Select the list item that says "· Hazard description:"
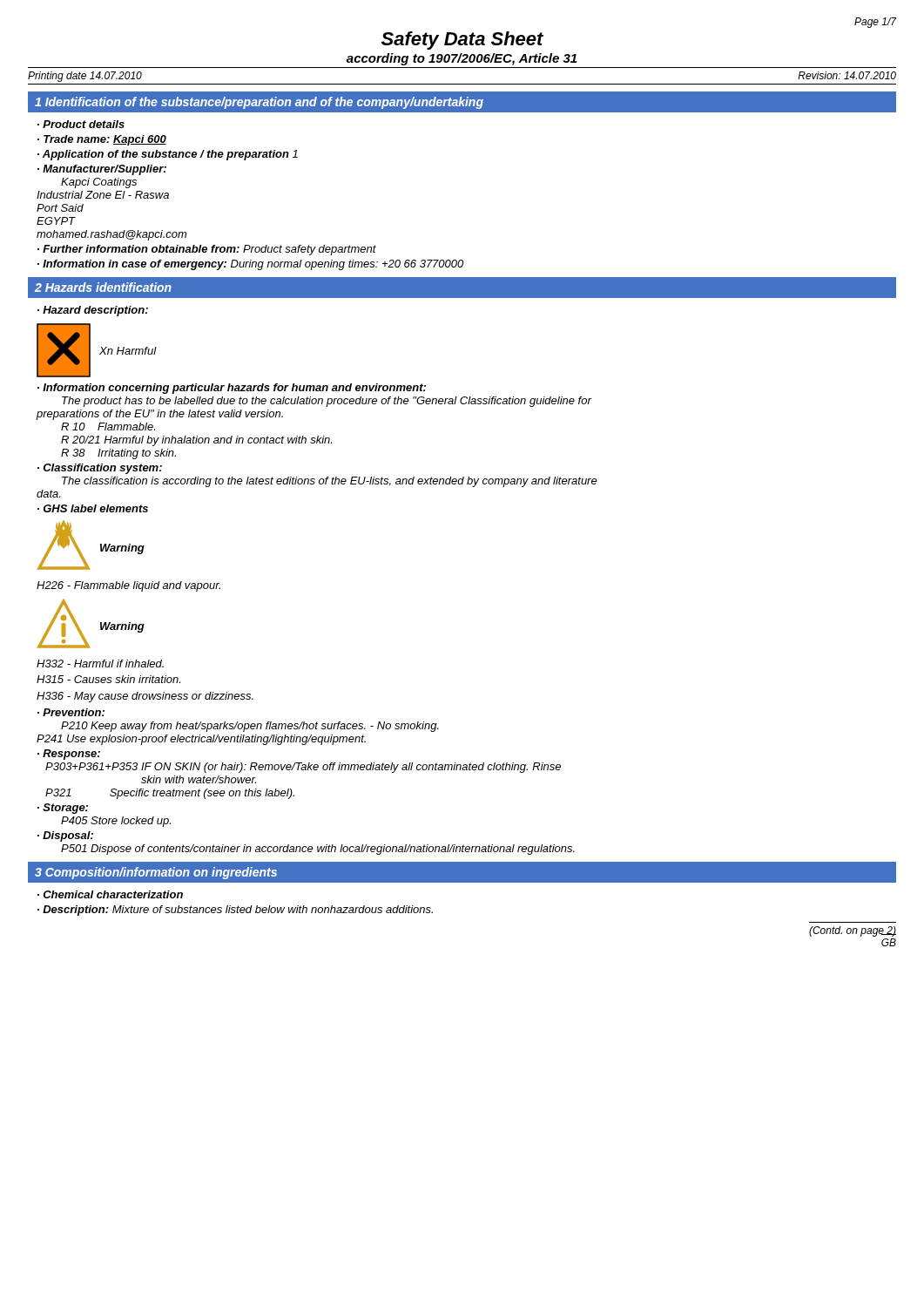The width and height of the screenshot is (924, 1307). click(x=93, y=310)
